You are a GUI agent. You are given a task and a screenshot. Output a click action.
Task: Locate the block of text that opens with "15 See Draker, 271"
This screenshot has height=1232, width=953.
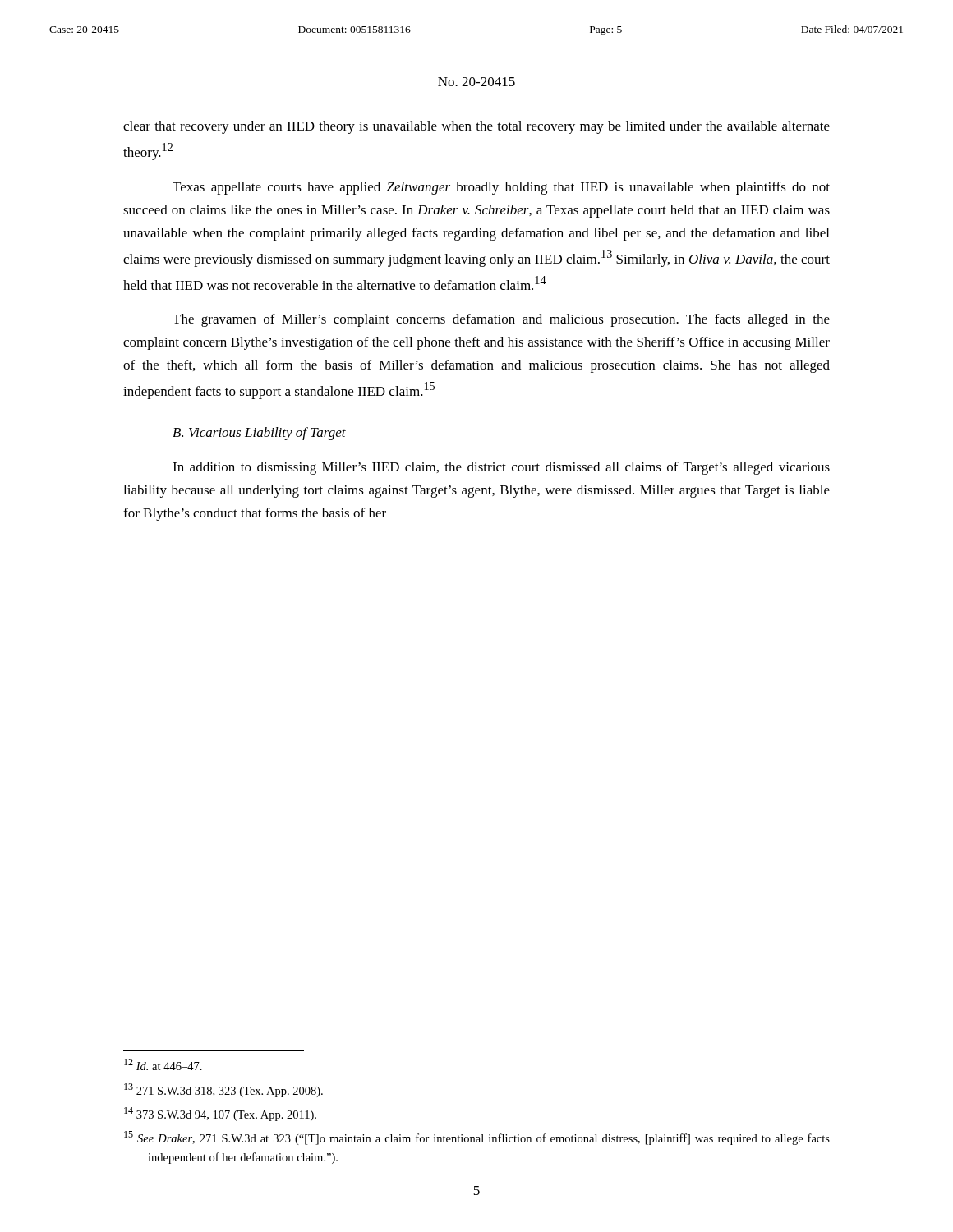tap(476, 1146)
